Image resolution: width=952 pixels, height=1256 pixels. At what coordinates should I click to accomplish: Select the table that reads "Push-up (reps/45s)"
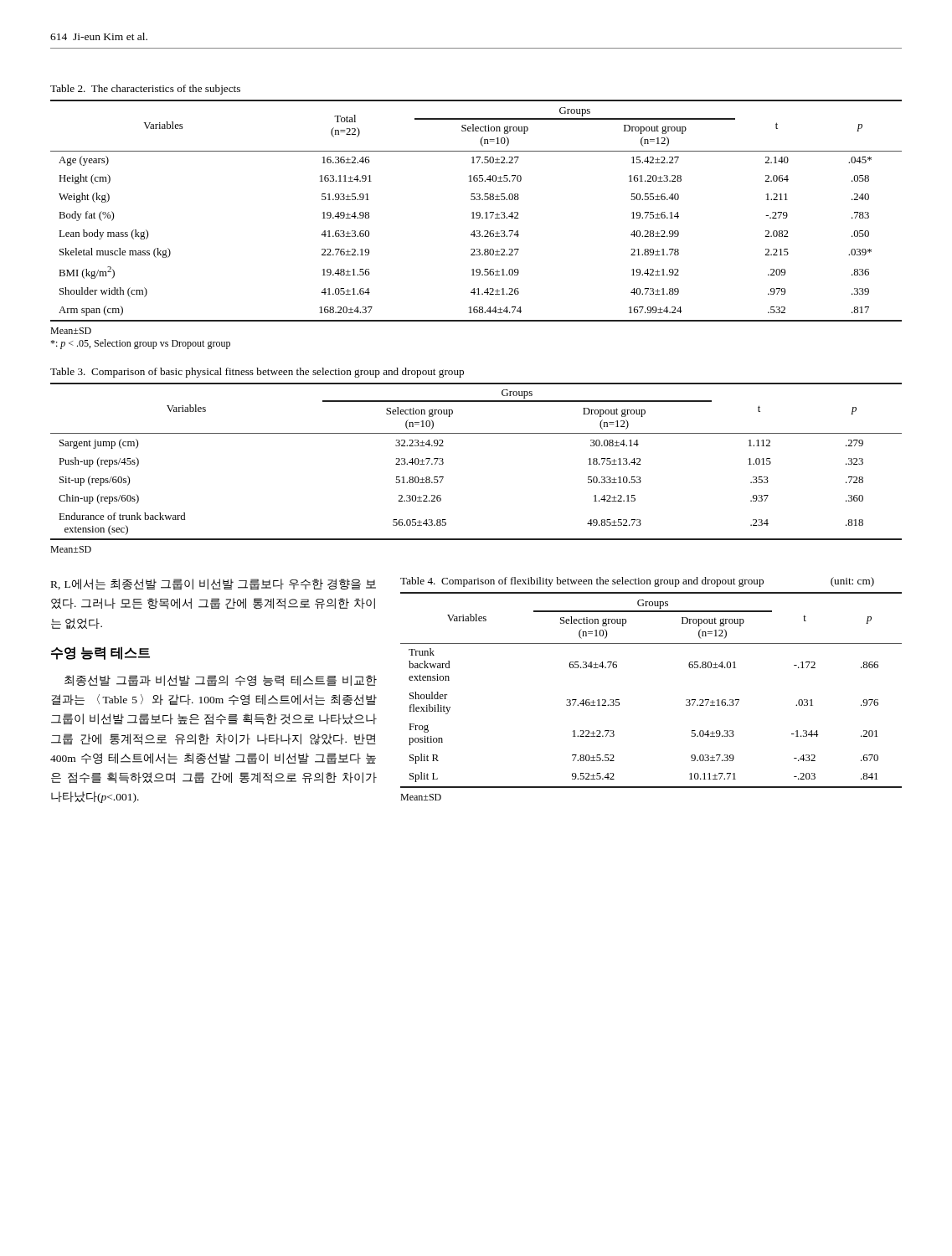(476, 461)
